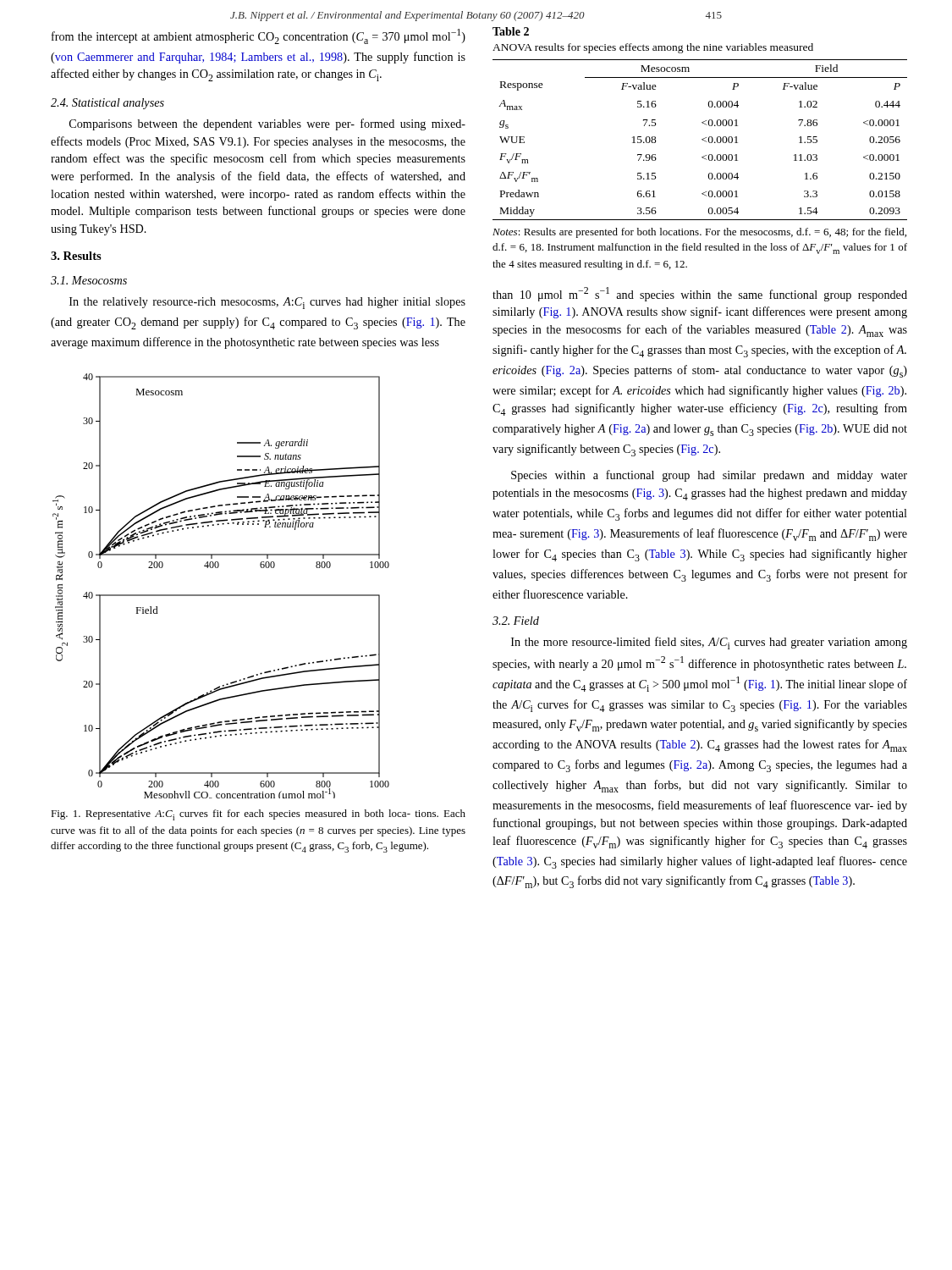Locate the text "Table 2"

[x=511, y=32]
